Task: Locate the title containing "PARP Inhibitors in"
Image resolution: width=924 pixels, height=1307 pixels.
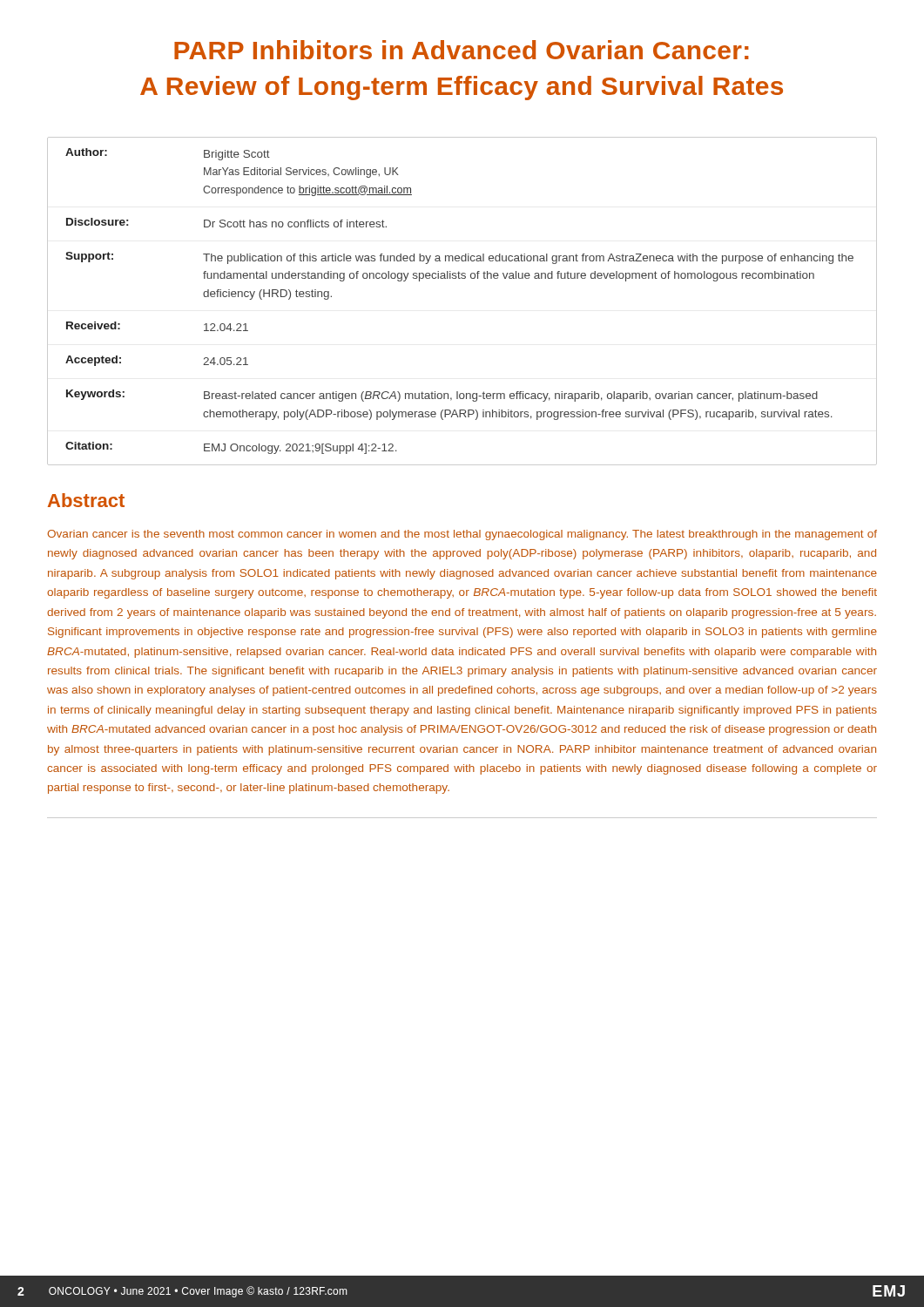Action: pos(462,68)
